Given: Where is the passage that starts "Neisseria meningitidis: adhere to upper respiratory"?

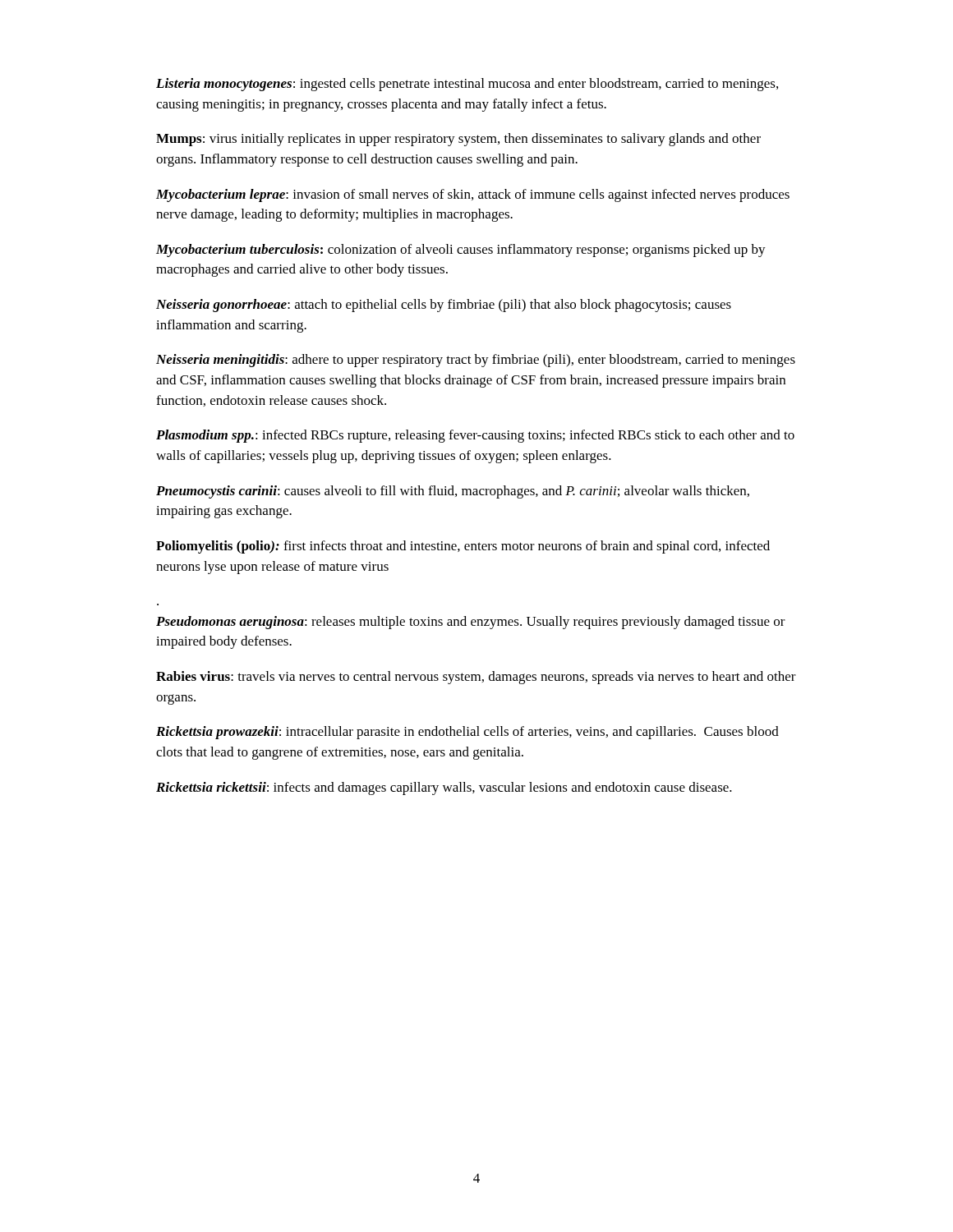Looking at the screenshot, I should pyautogui.click(x=476, y=381).
